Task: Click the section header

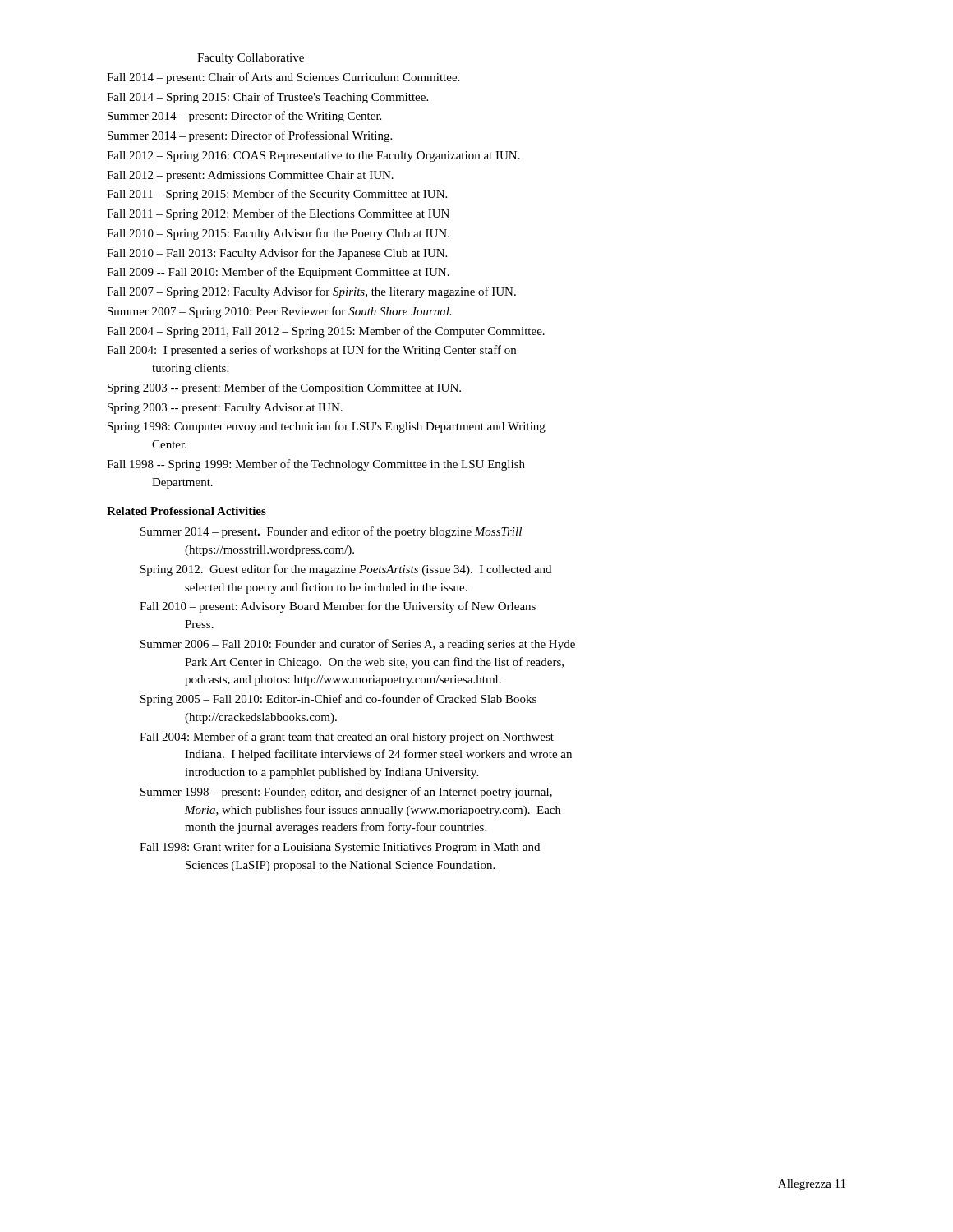Action: (x=186, y=511)
